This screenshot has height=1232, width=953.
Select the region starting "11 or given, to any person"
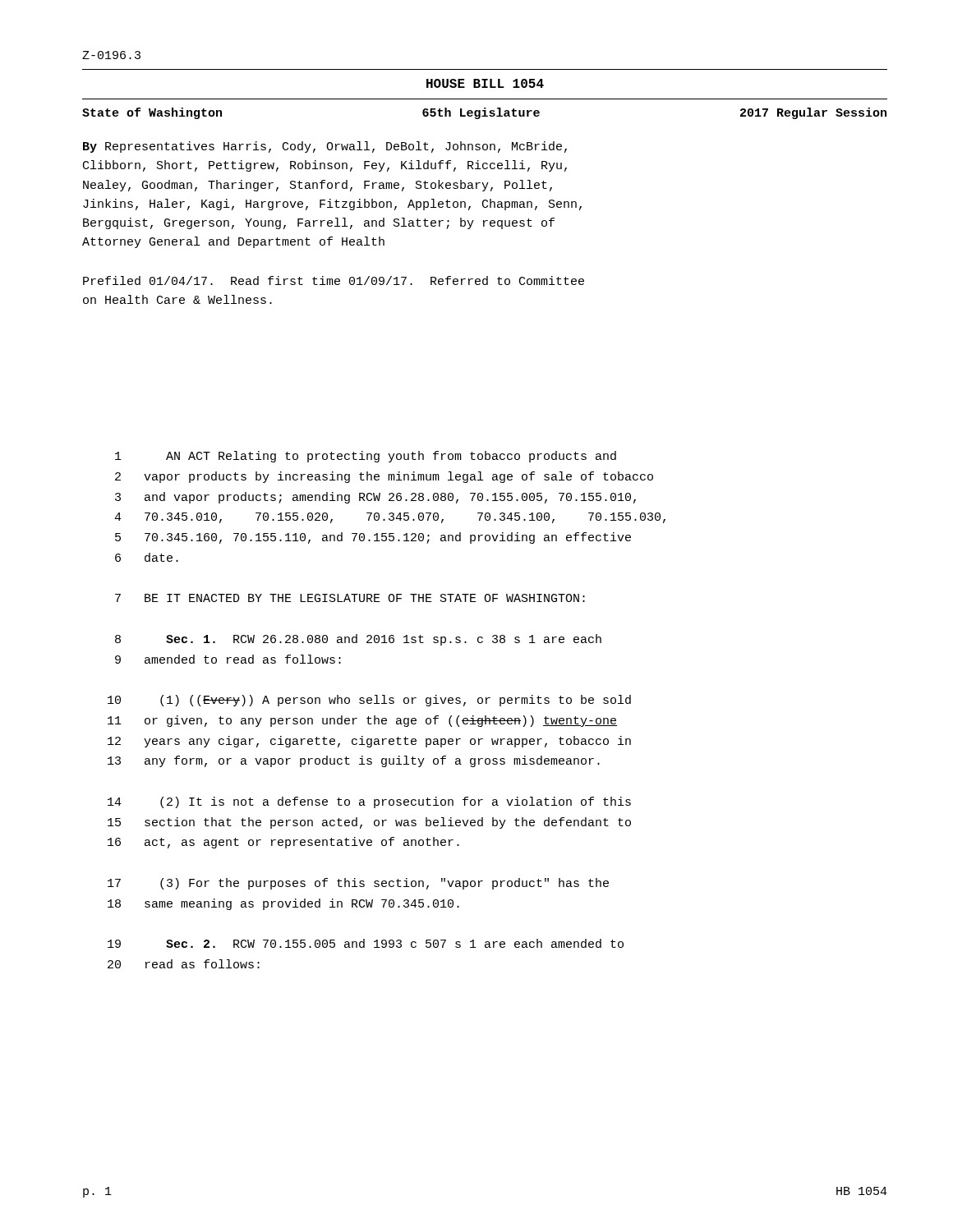485,722
